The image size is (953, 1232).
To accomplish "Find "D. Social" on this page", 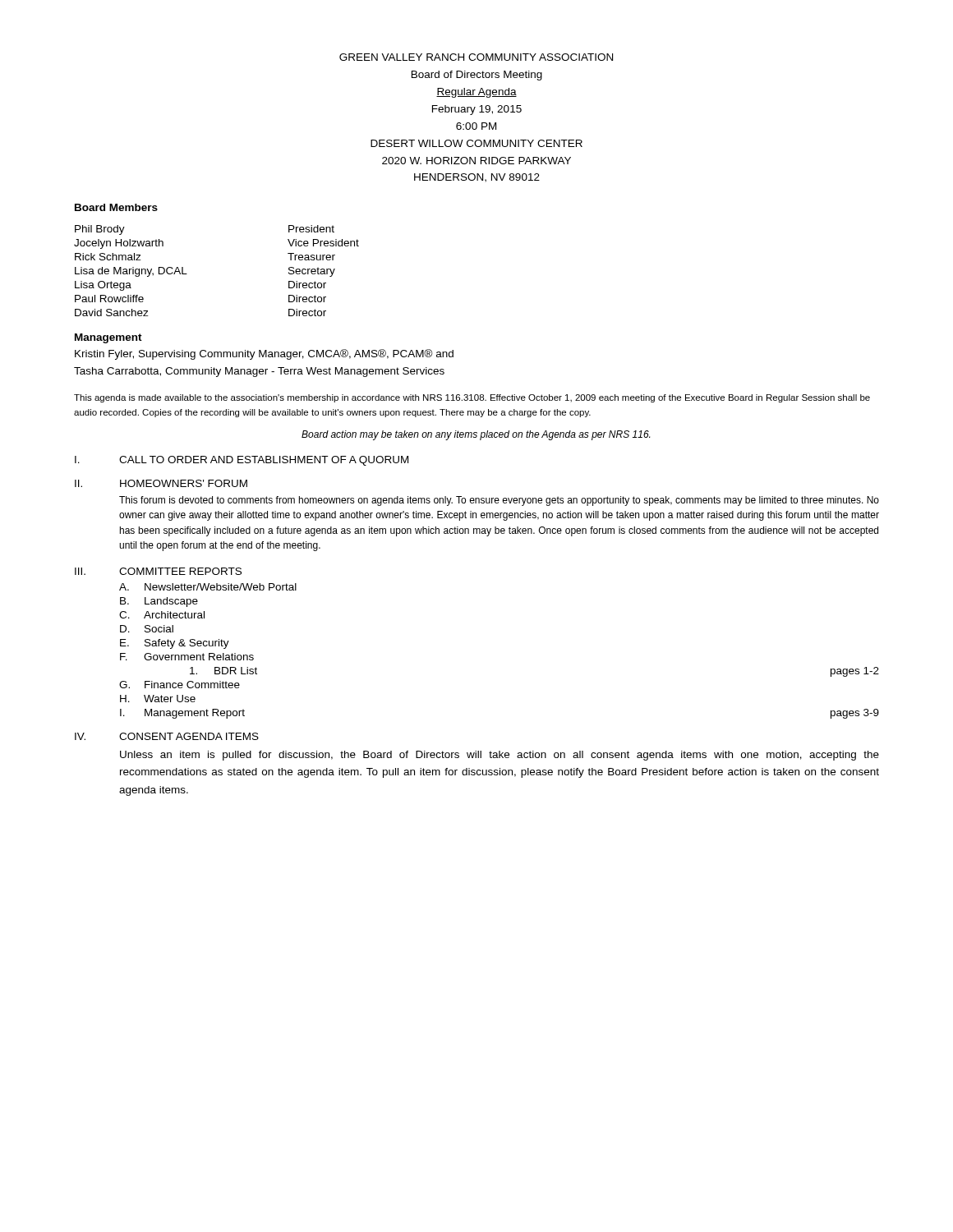I will click(147, 629).
